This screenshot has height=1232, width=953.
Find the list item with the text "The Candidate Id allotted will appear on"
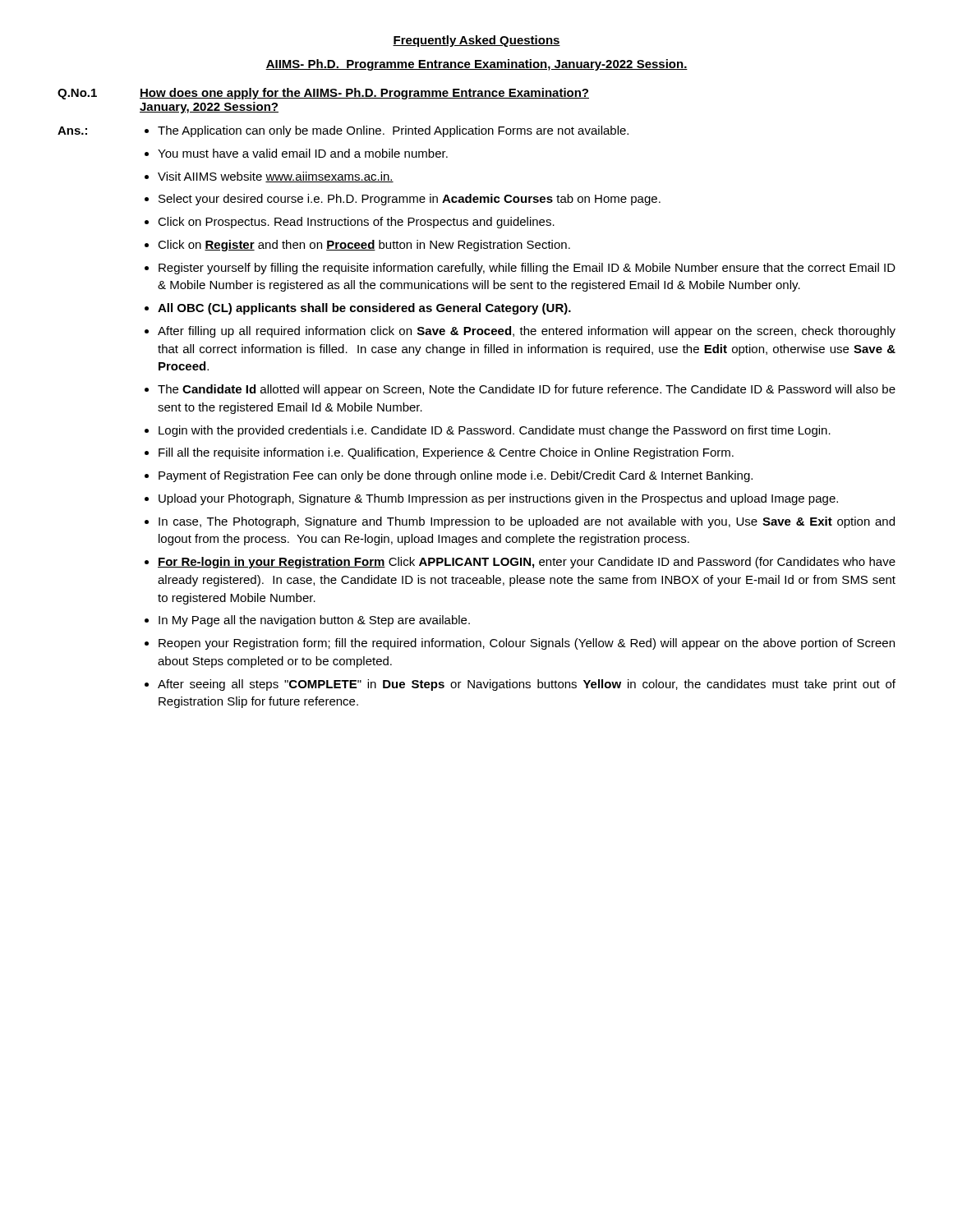(x=527, y=398)
